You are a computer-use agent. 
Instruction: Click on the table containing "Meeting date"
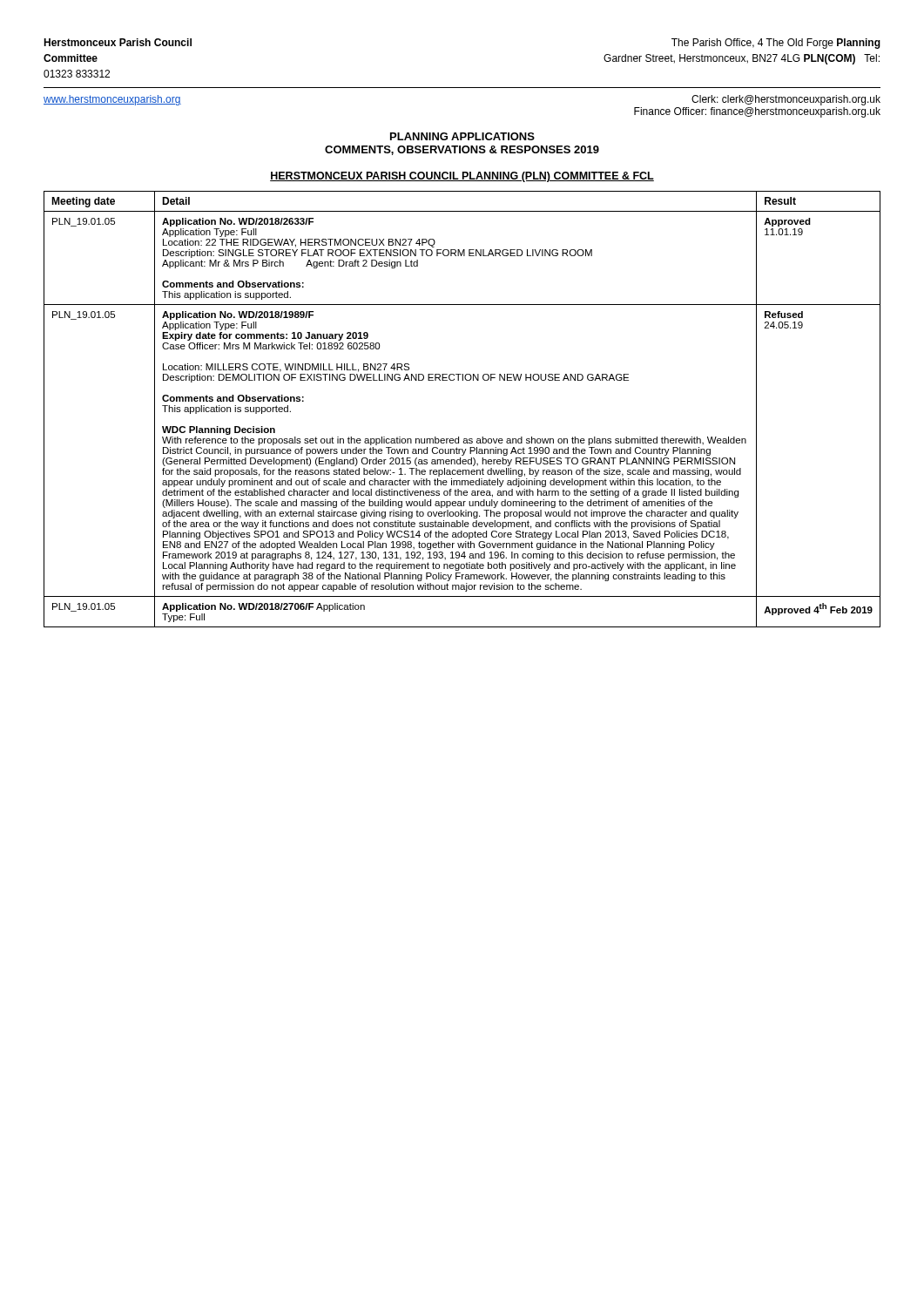pyautogui.click(x=462, y=409)
